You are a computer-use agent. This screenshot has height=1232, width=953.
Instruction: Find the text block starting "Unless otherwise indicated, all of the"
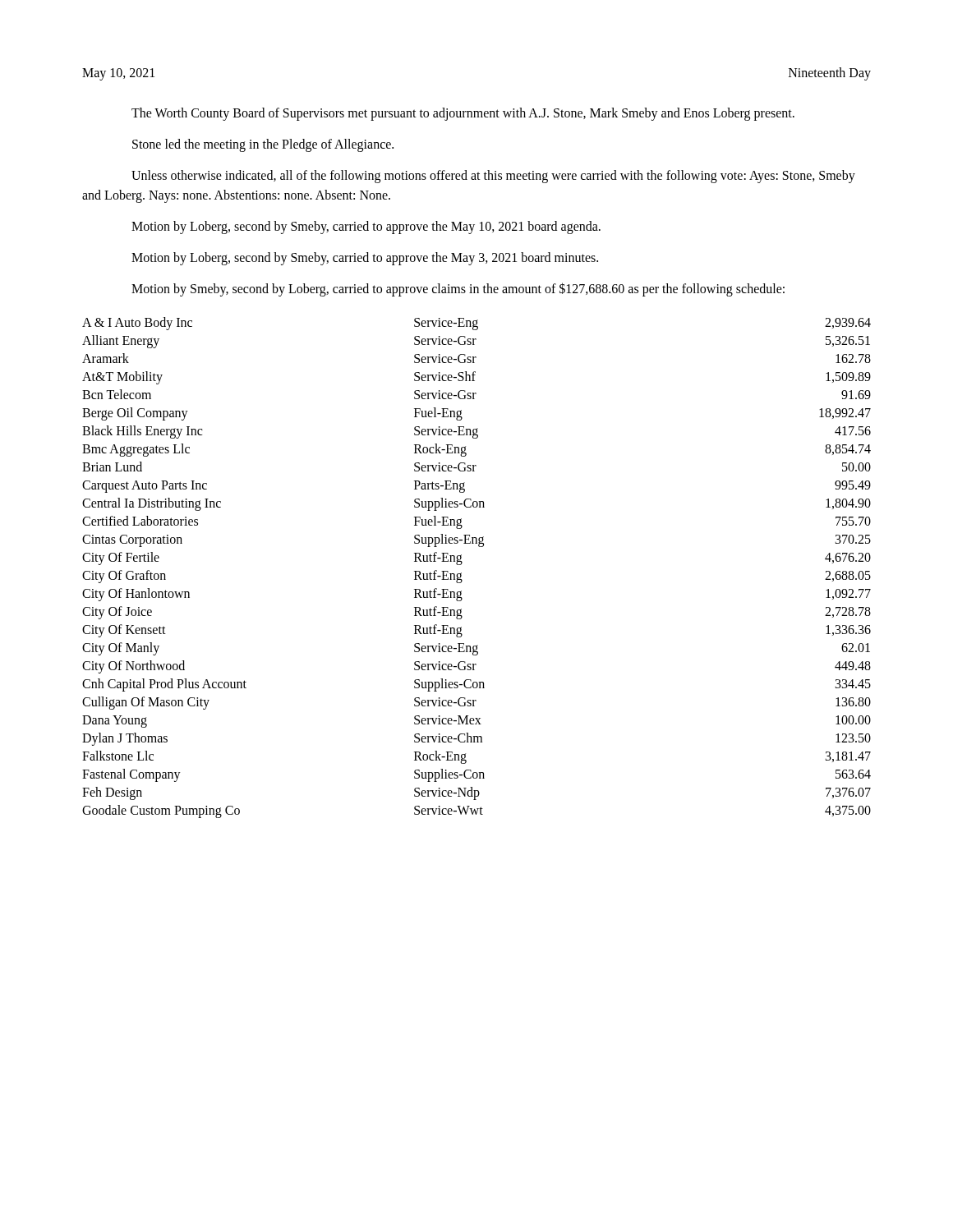click(469, 185)
